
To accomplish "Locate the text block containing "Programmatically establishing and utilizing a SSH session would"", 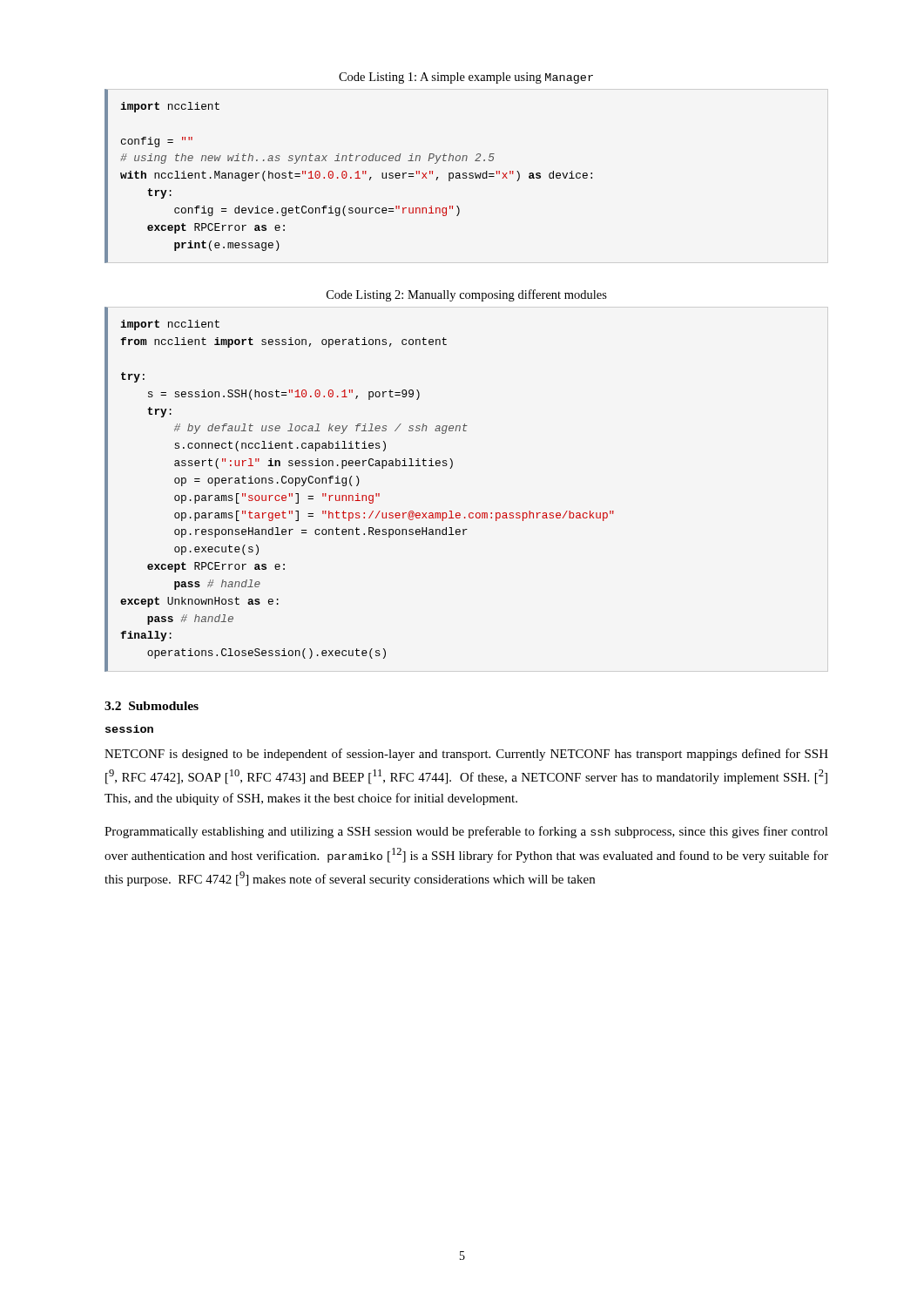I will 466,855.
